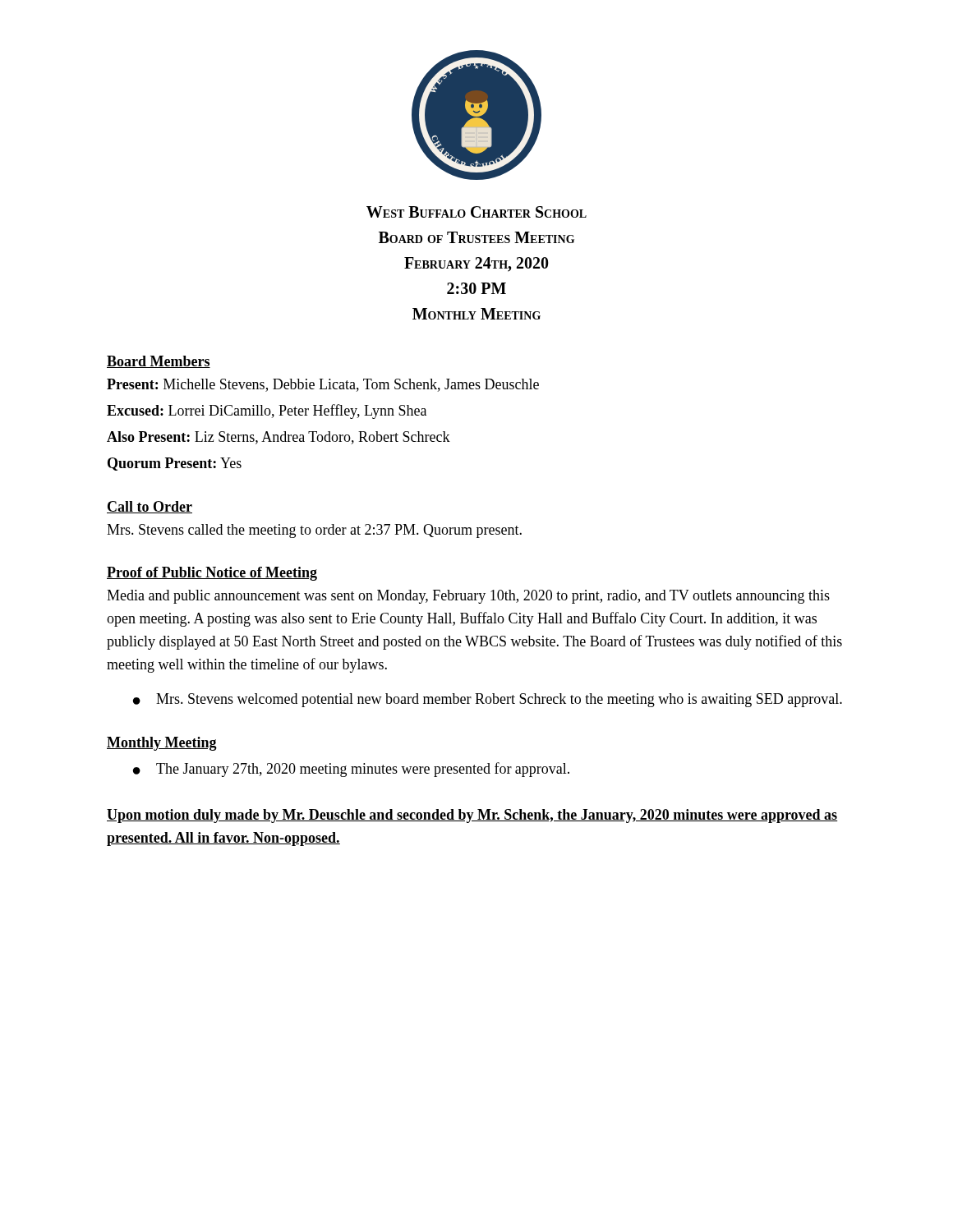The height and width of the screenshot is (1232, 953).
Task: Click on the text starting "Monthly Meeting"
Action: (162, 742)
